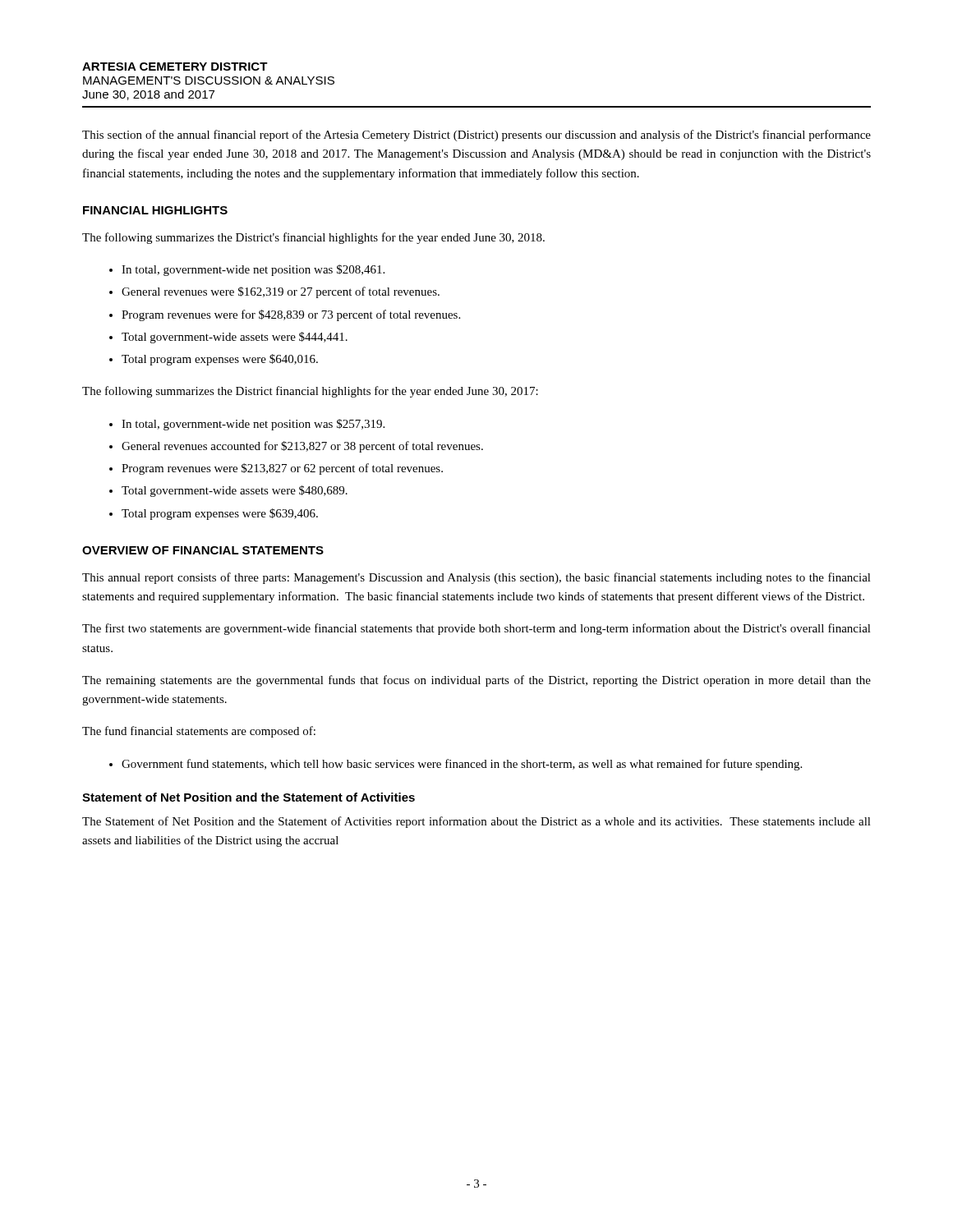Select the block starting "The first two statements"

(x=476, y=638)
